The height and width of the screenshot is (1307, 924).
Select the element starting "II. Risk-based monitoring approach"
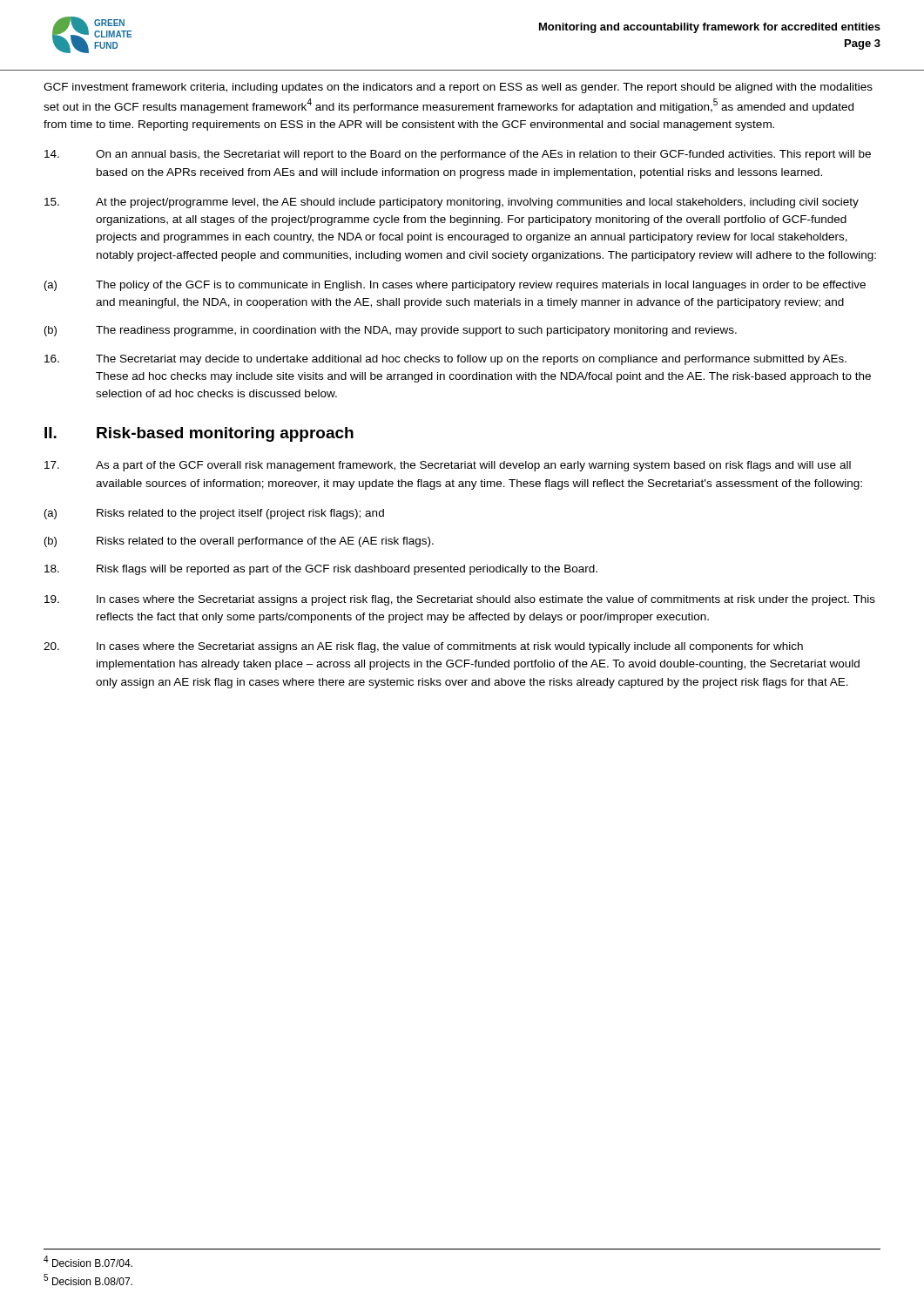point(199,433)
